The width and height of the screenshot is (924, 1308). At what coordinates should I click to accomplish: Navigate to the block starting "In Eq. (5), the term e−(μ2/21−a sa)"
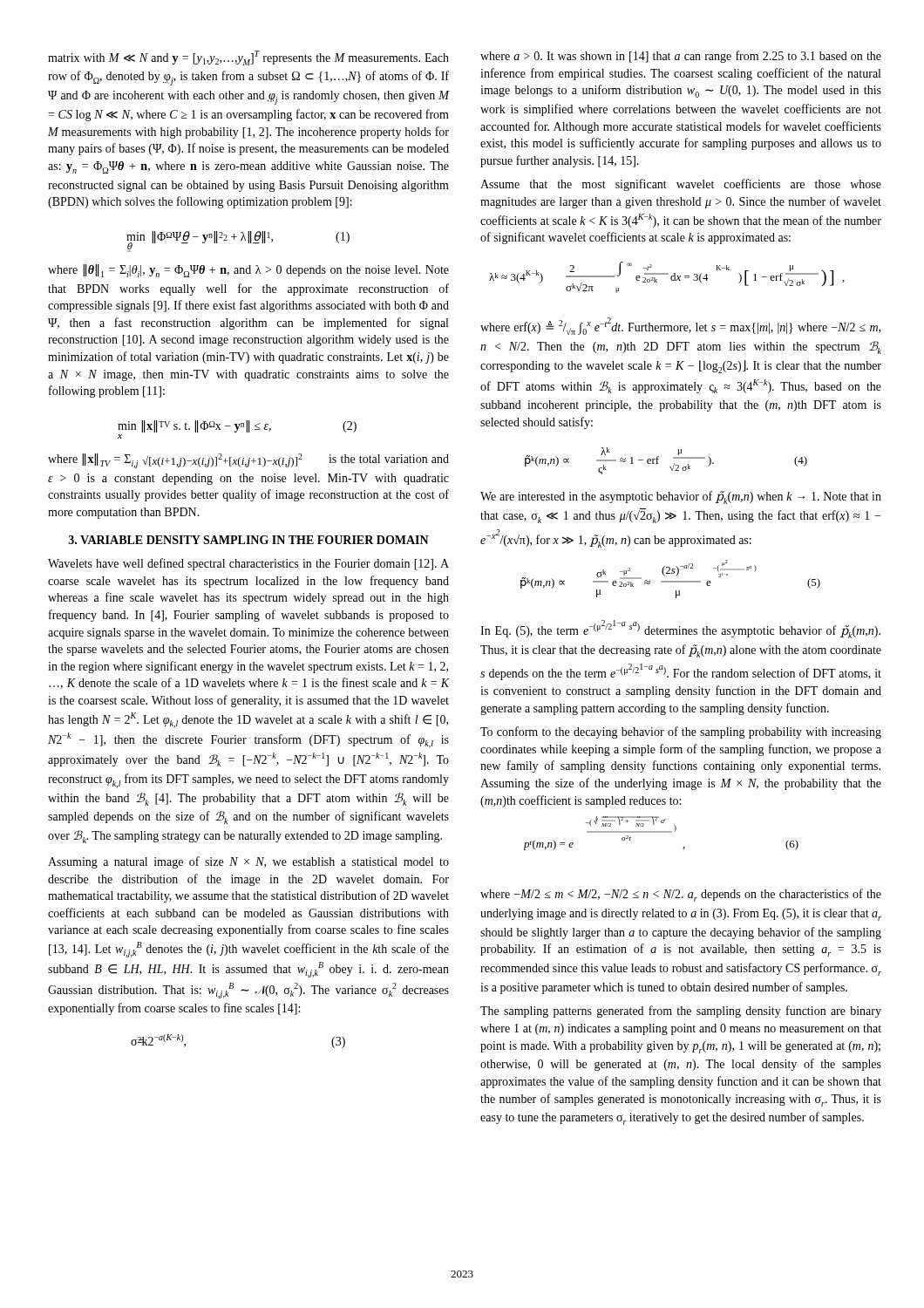point(681,713)
